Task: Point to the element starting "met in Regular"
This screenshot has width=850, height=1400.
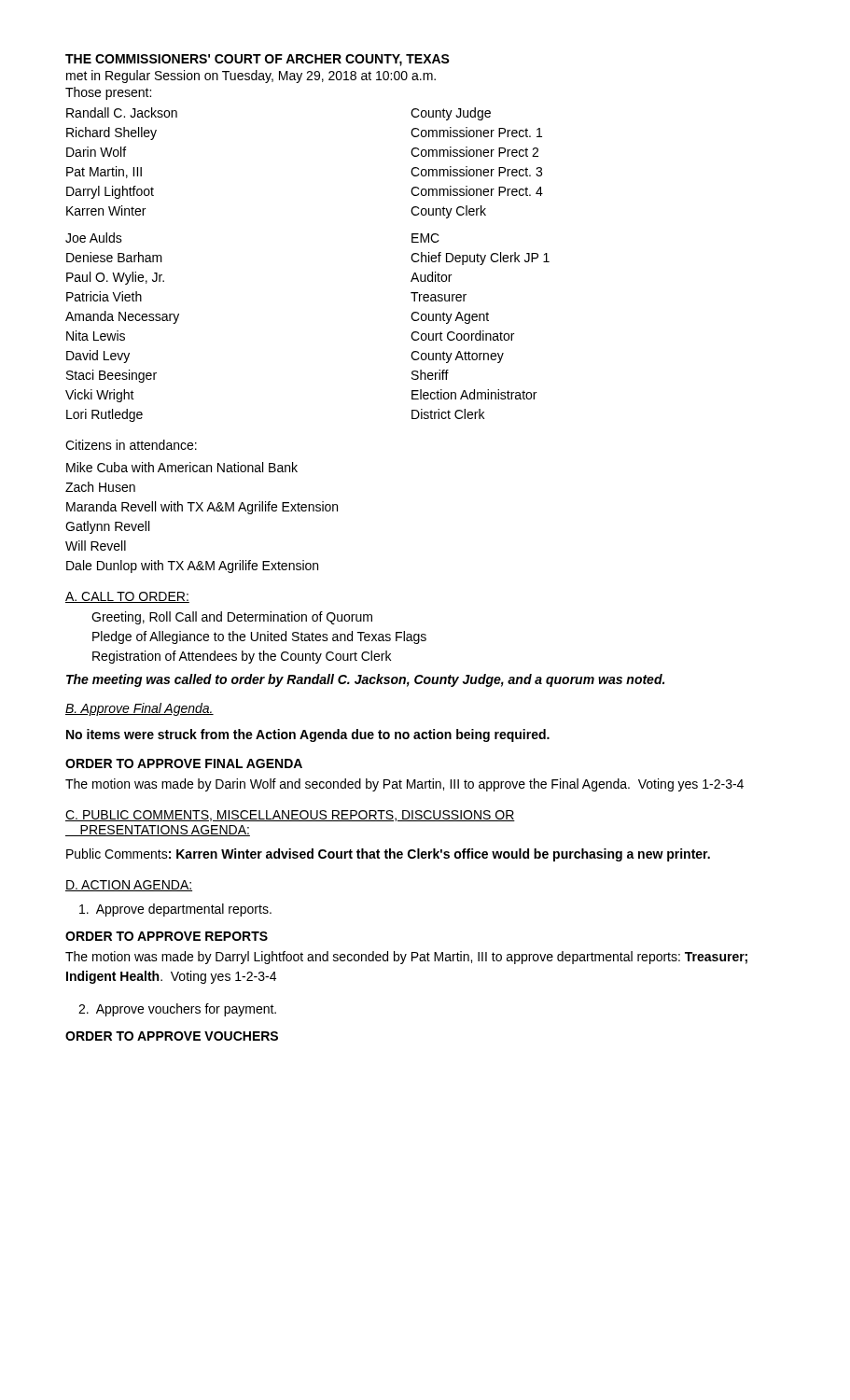Action: tap(251, 76)
